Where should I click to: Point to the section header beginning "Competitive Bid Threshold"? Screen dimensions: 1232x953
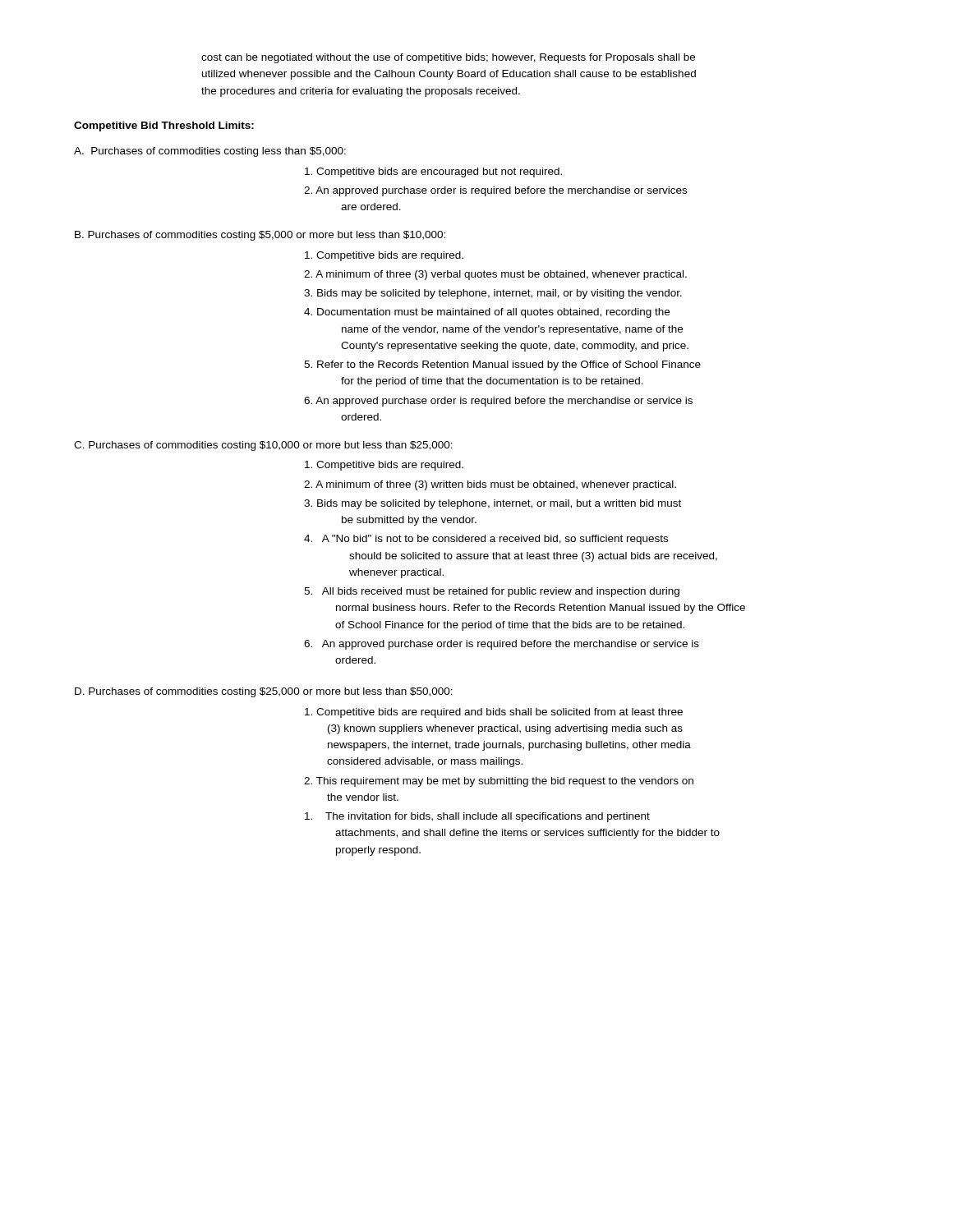(164, 125)
